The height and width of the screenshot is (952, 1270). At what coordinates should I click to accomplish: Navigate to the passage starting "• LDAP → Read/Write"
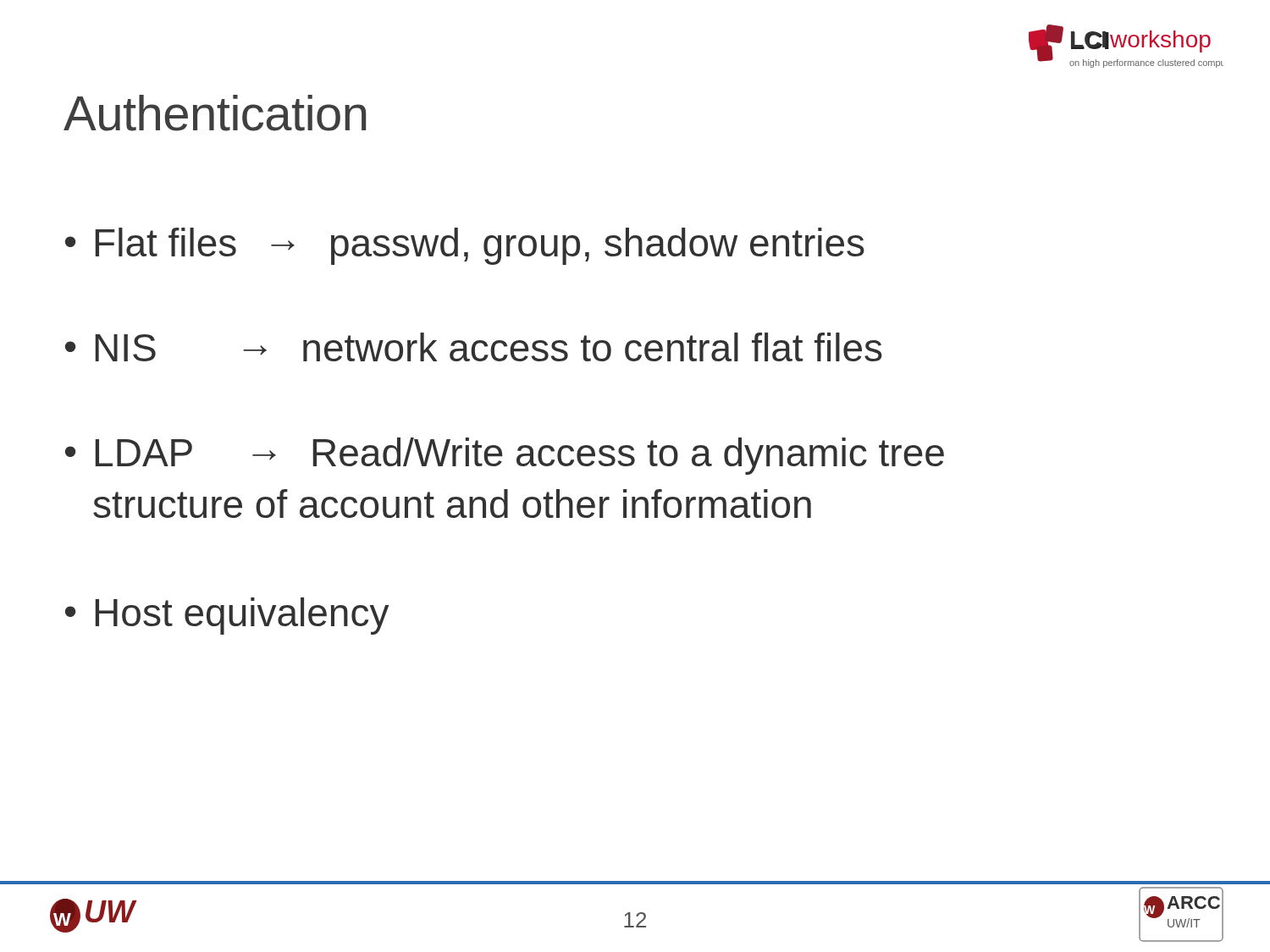[505, 479]
